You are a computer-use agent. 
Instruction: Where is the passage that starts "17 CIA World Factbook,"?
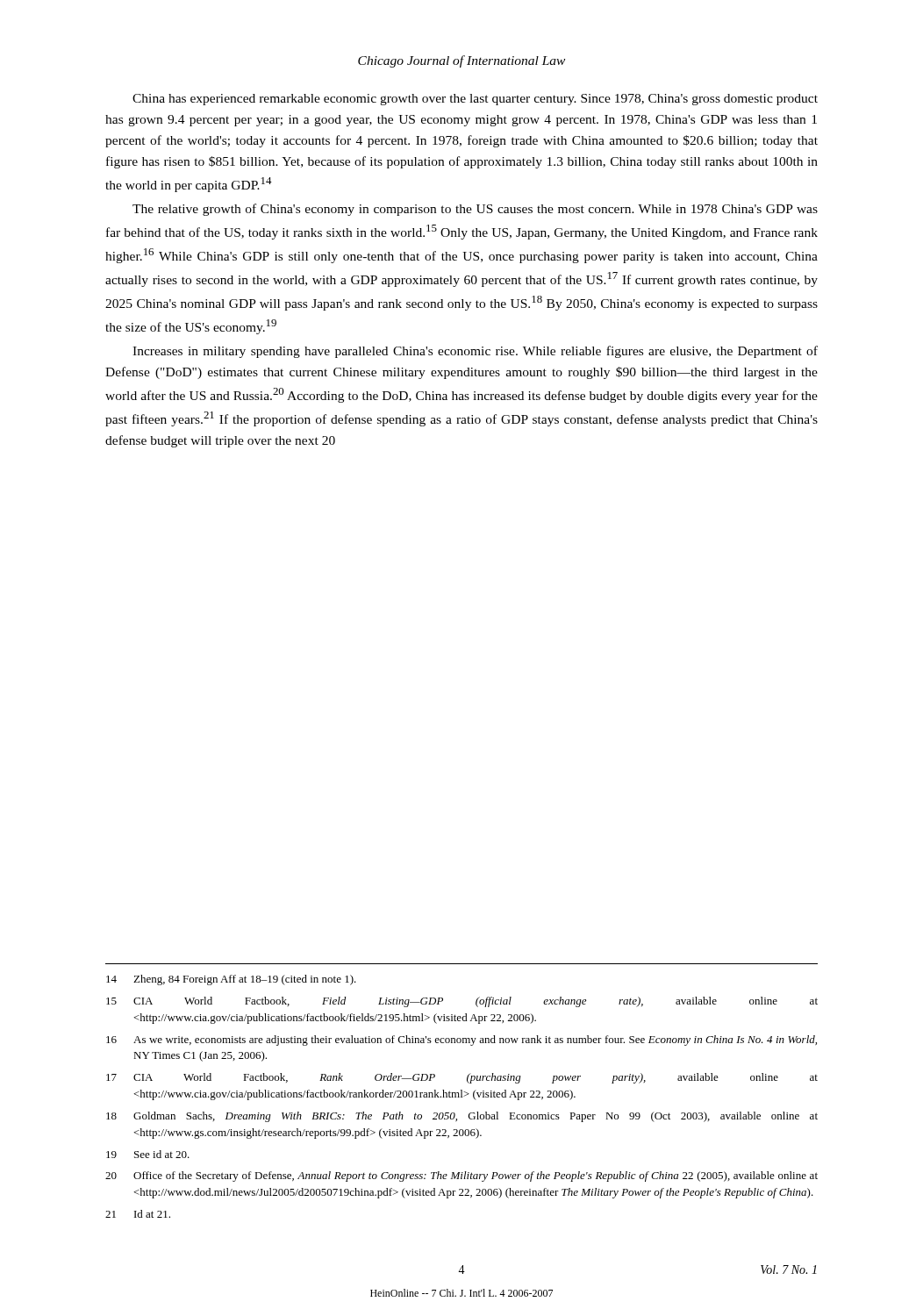(x=462, y=1086)
